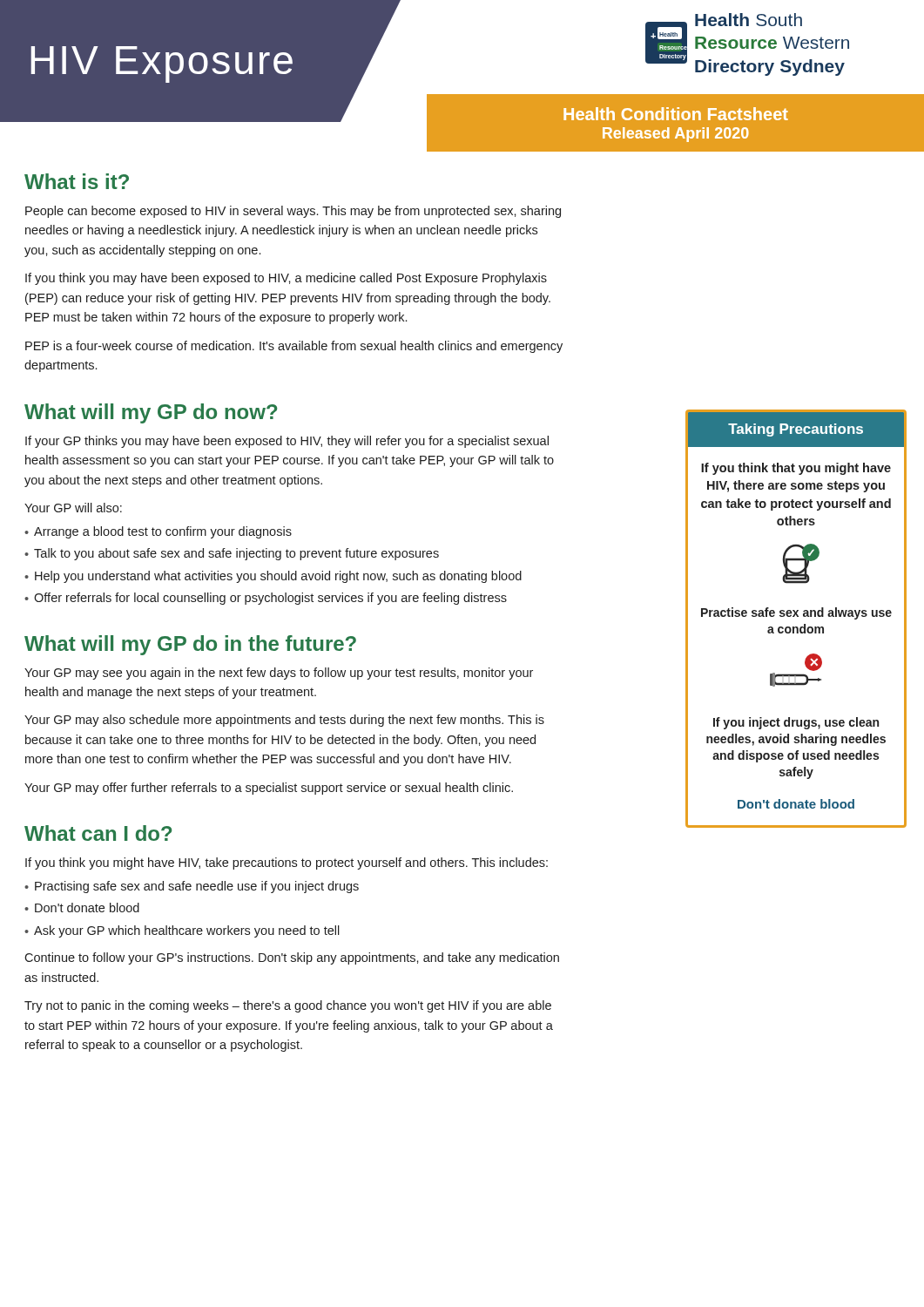The height and width of the screenshot is (1307, 924).
Task: Select the region starting "•Practising safe sex and"
Action: pyautogui.click(x=192, y=887)
